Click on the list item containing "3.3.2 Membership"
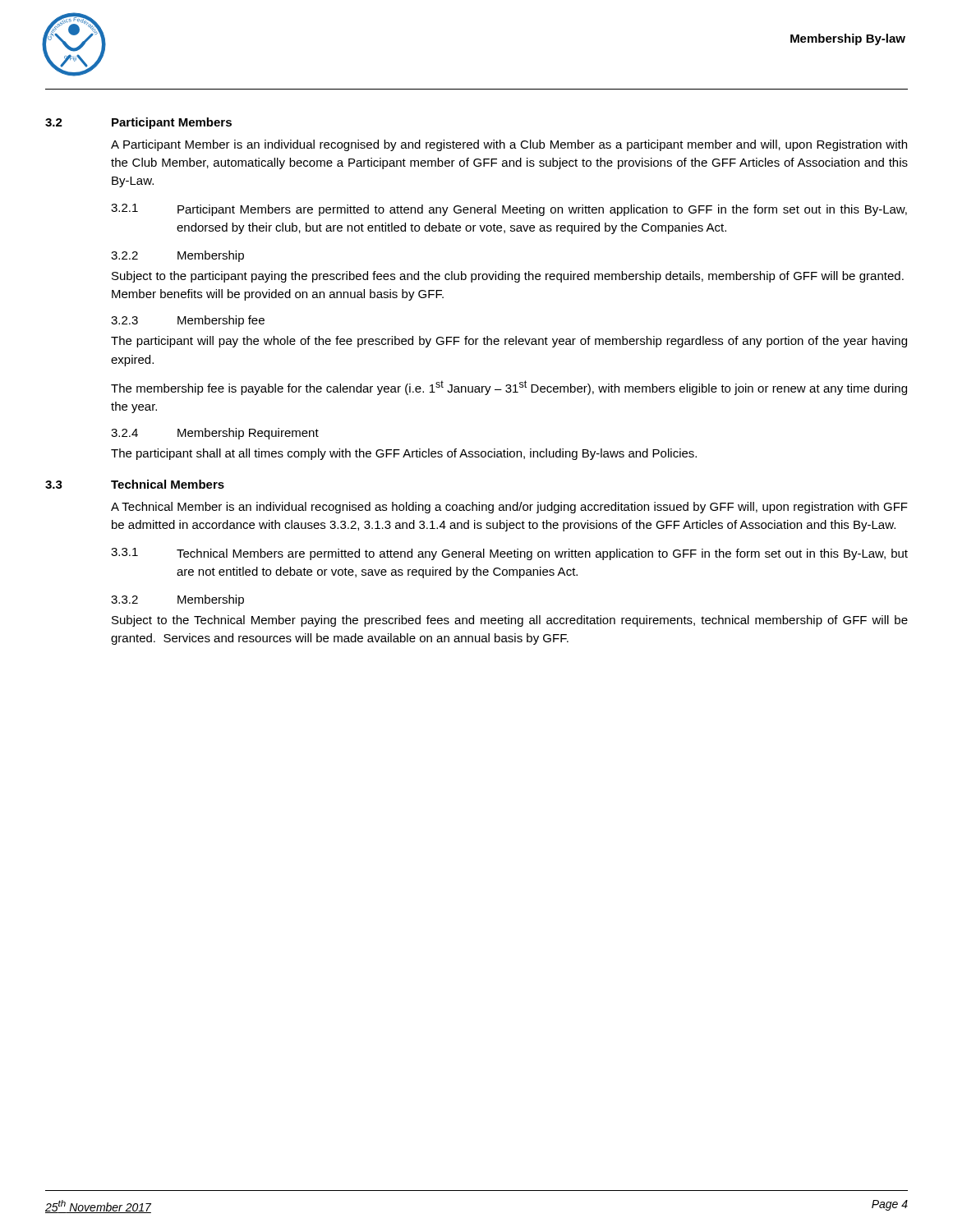Viewport: 953px width, 1232px height. (x=178, y=599)
